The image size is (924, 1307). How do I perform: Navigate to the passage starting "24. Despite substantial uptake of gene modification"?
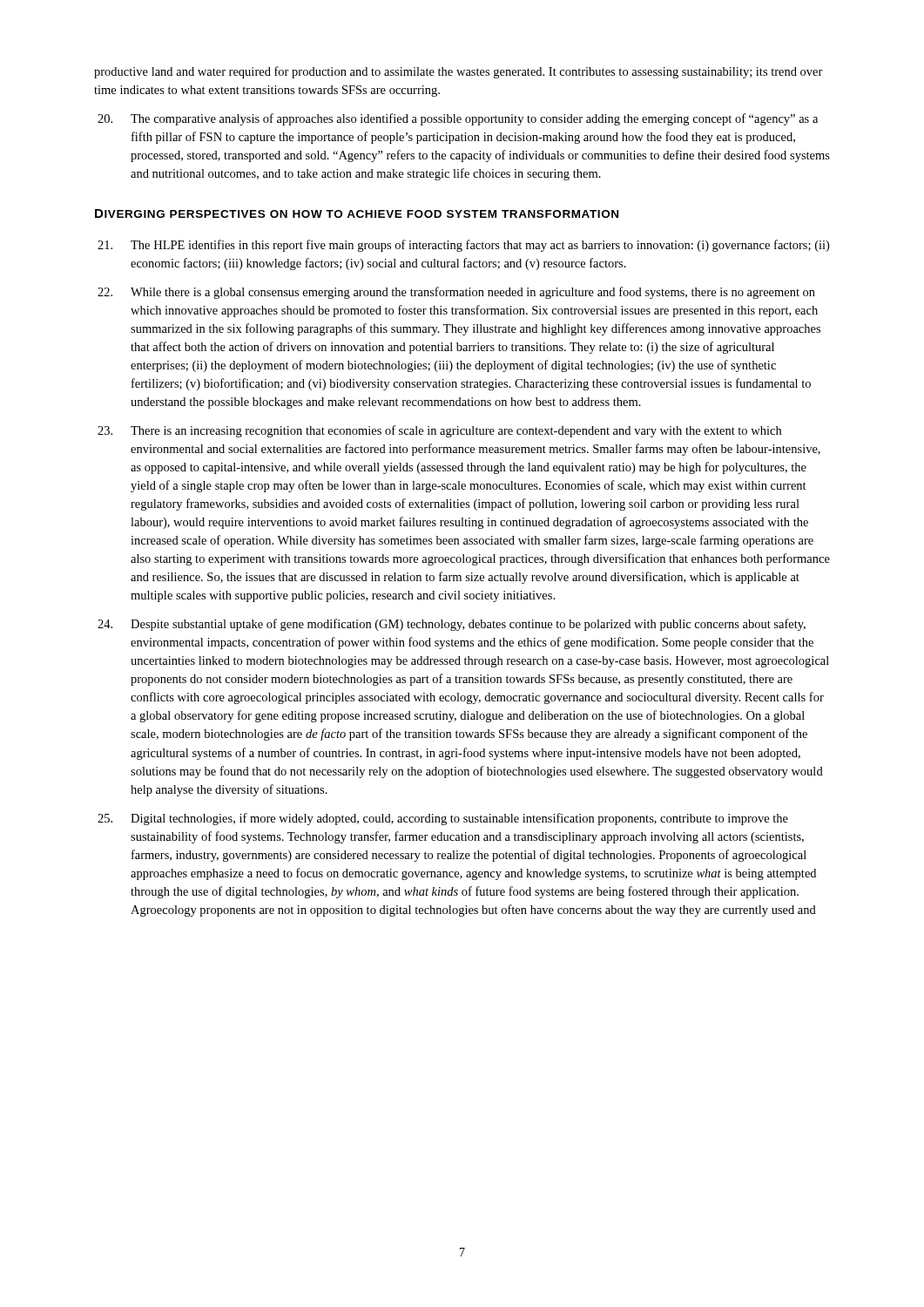point(462,707)
